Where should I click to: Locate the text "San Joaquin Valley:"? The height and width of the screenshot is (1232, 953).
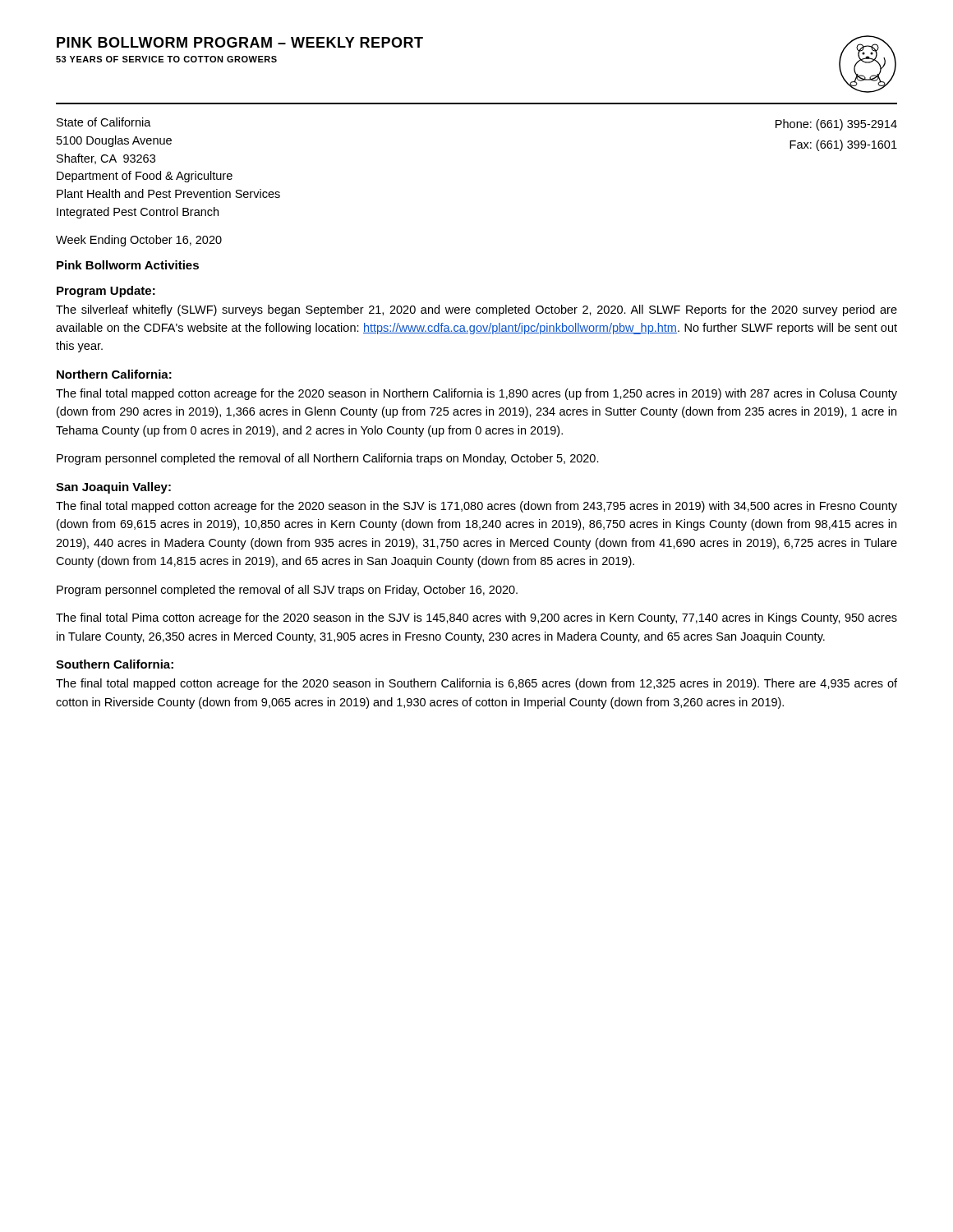click(114, 486)
